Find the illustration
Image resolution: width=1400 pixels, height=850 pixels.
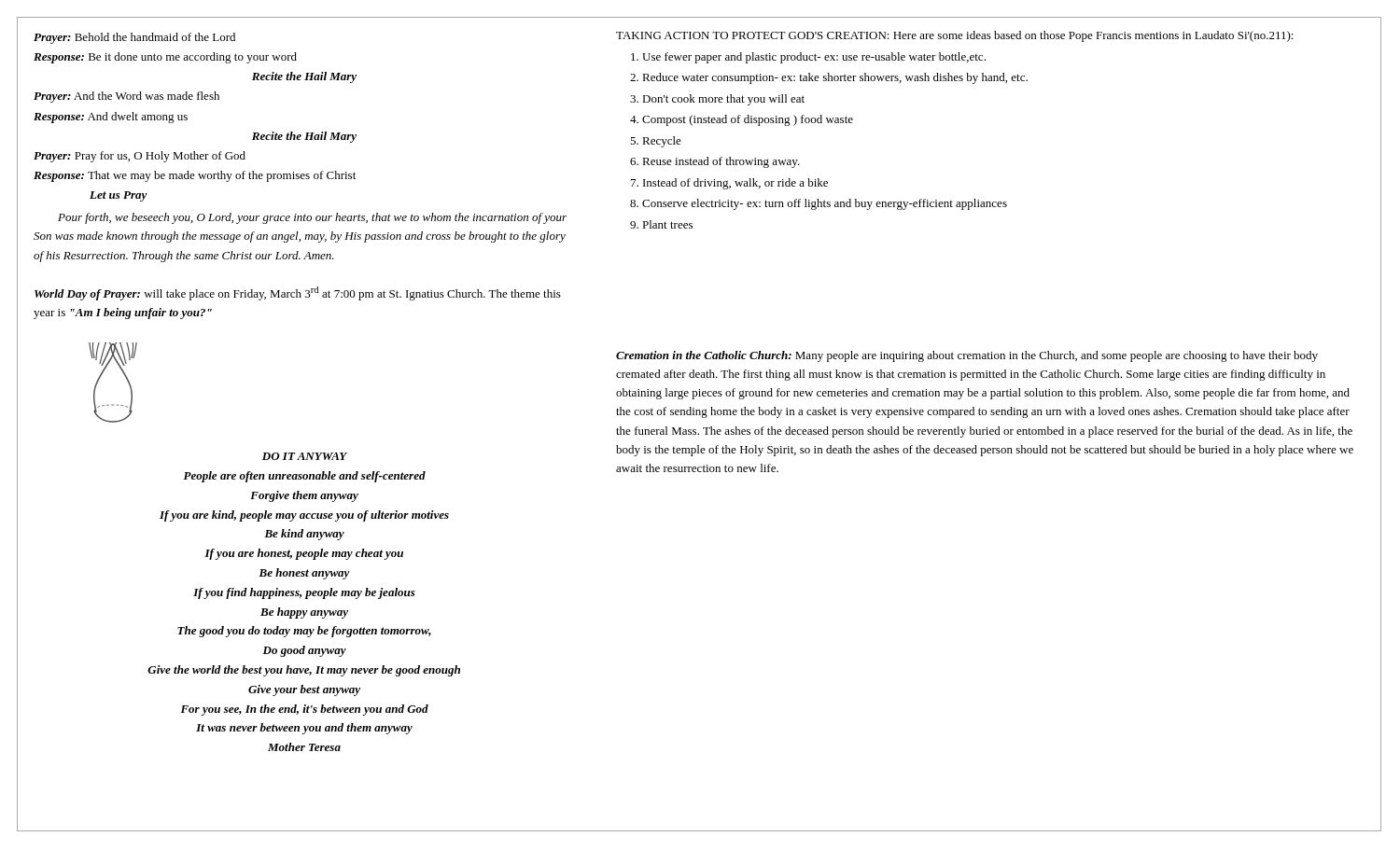click(x=323, y=387)
